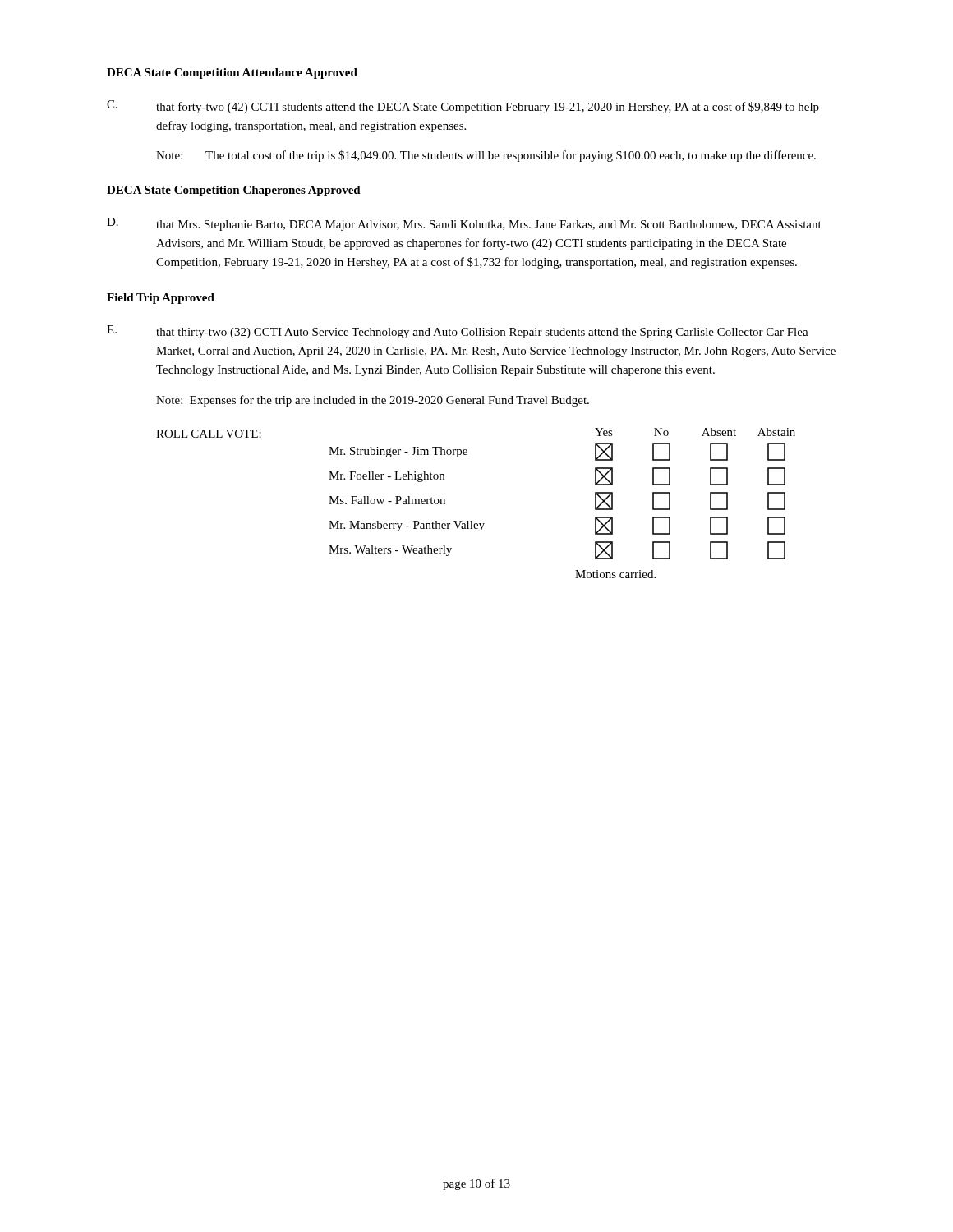953x1232 pixels.
Task: Locate the region starting "D. that Mrs. Stephanie Barto, DECA Major Advisor,"
Action: [x=476, y=244]
